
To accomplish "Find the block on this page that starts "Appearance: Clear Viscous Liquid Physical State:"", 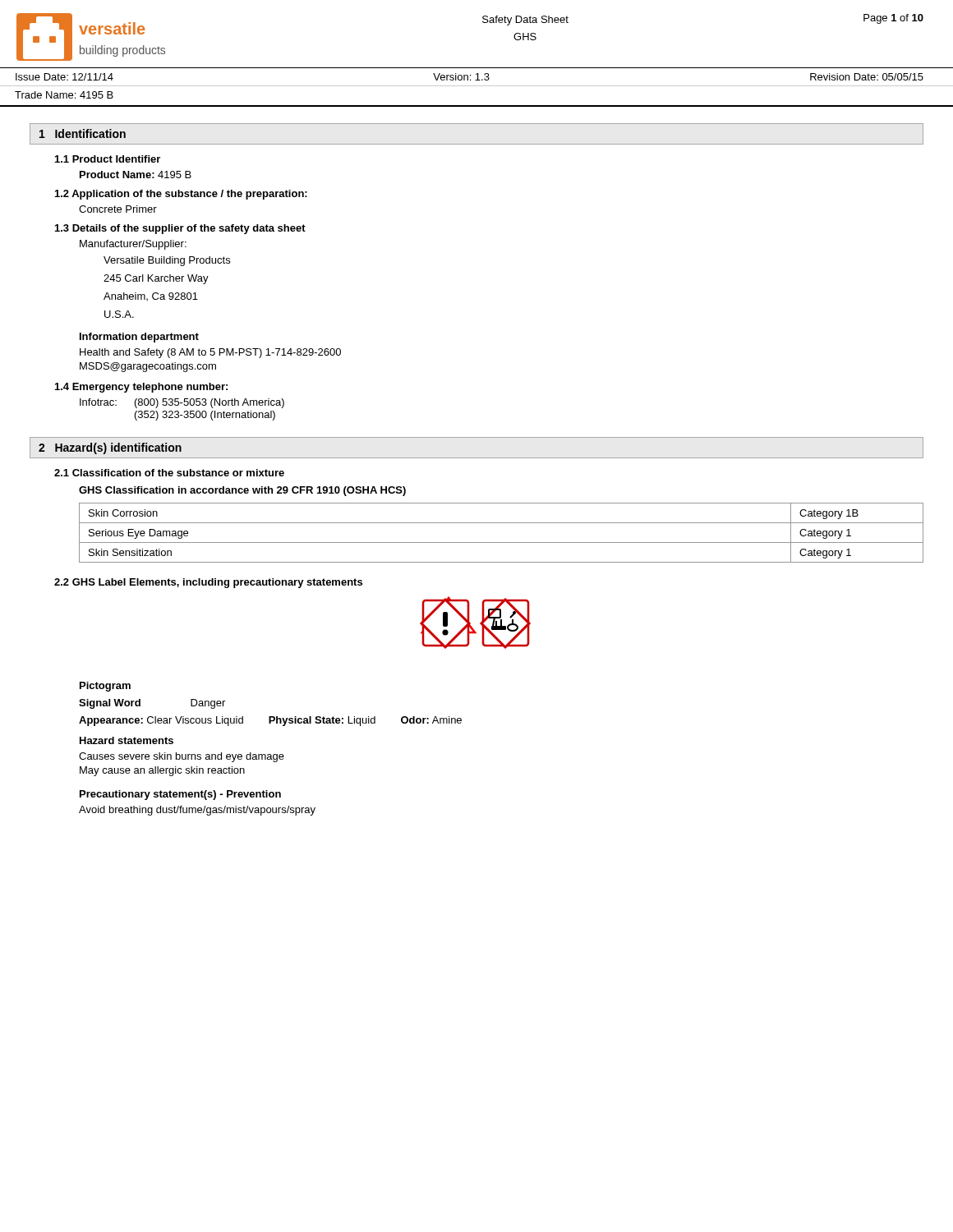I will tap(271, 720).
